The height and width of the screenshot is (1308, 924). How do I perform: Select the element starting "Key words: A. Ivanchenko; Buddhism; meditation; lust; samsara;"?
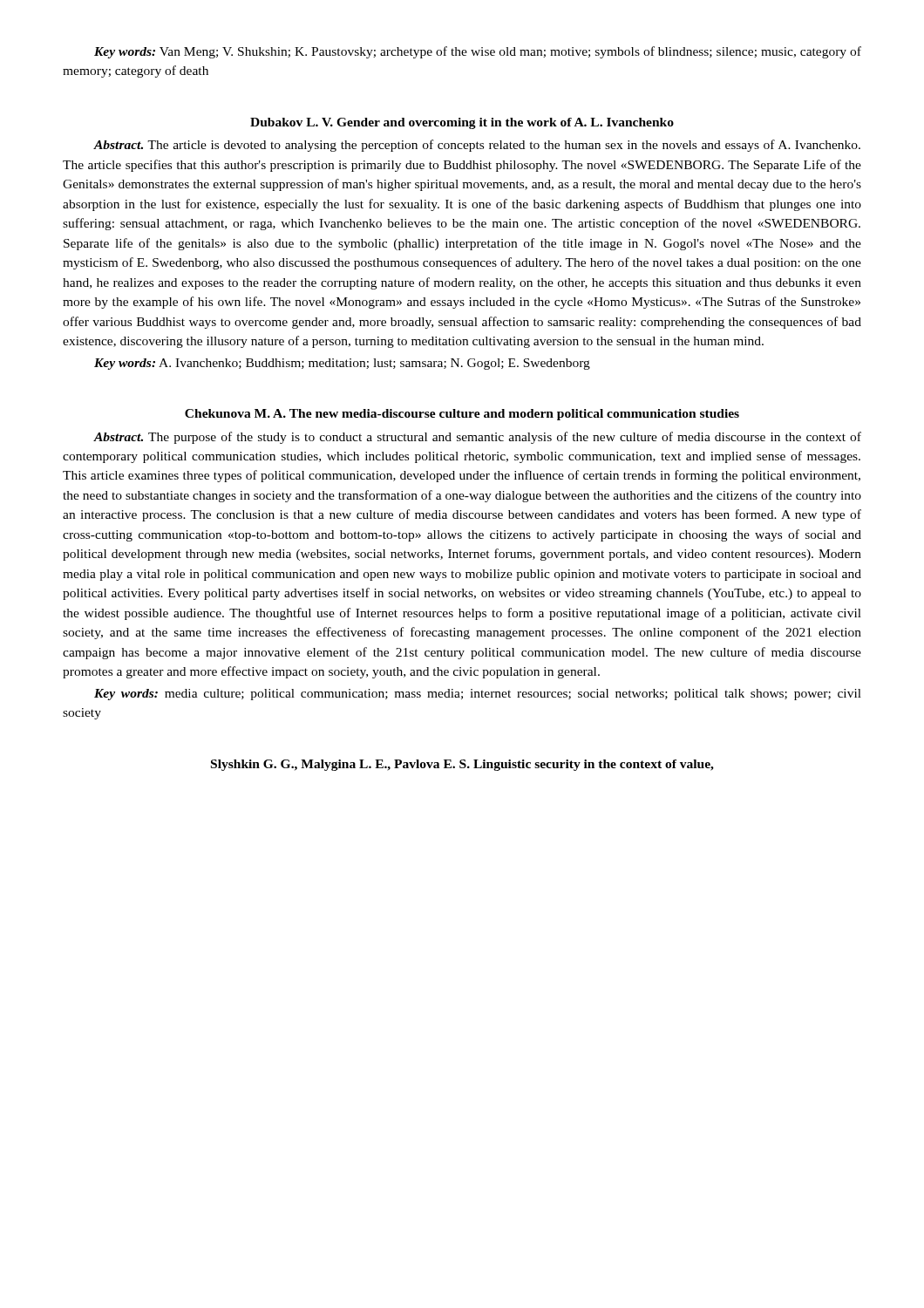342,362
